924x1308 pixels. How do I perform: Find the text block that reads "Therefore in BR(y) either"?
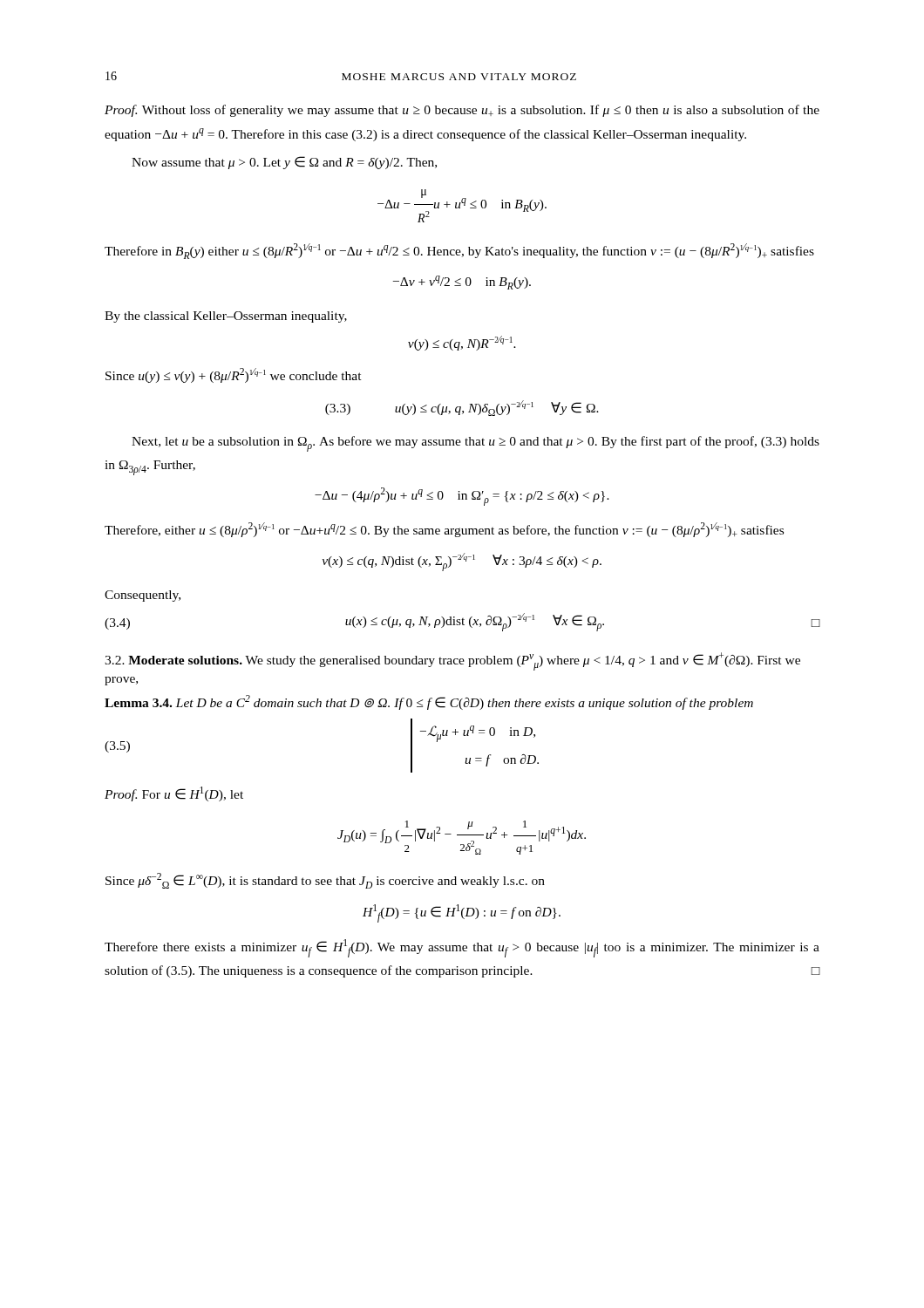click(x=462, y=252)
